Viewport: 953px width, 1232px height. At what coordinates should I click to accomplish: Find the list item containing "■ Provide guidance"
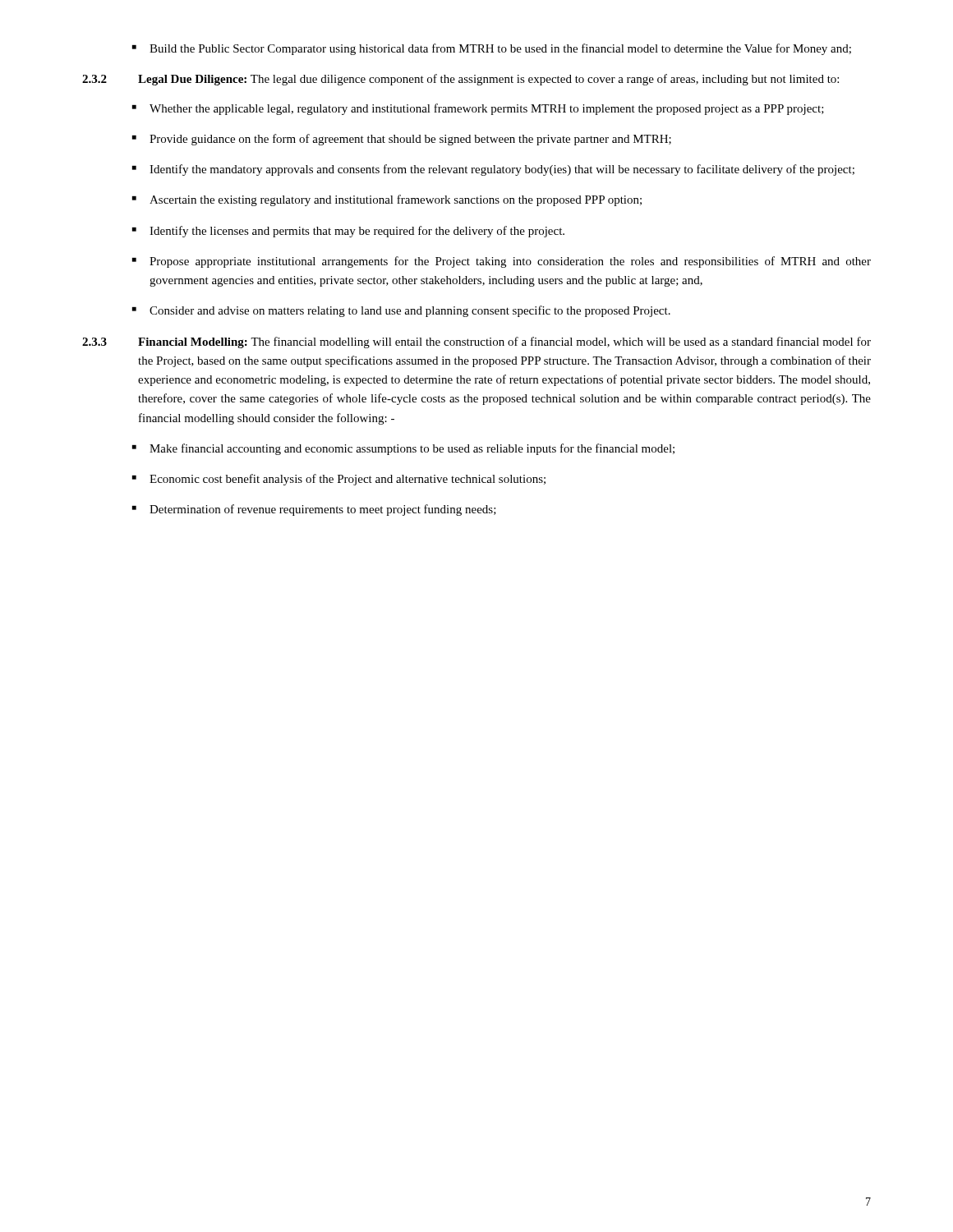point(501,139)
